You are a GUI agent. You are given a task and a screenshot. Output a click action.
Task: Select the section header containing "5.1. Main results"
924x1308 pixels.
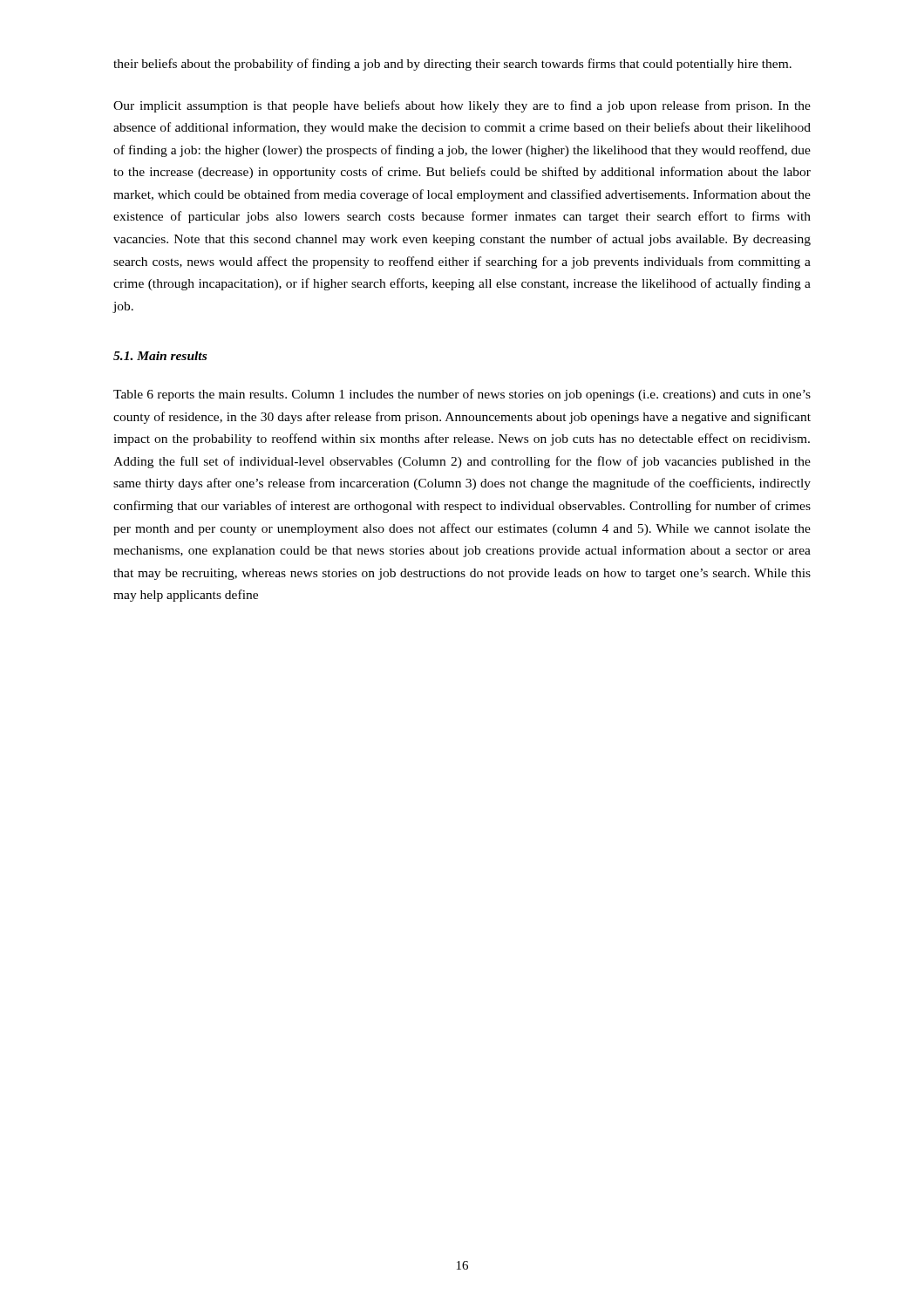click(160, 356)
